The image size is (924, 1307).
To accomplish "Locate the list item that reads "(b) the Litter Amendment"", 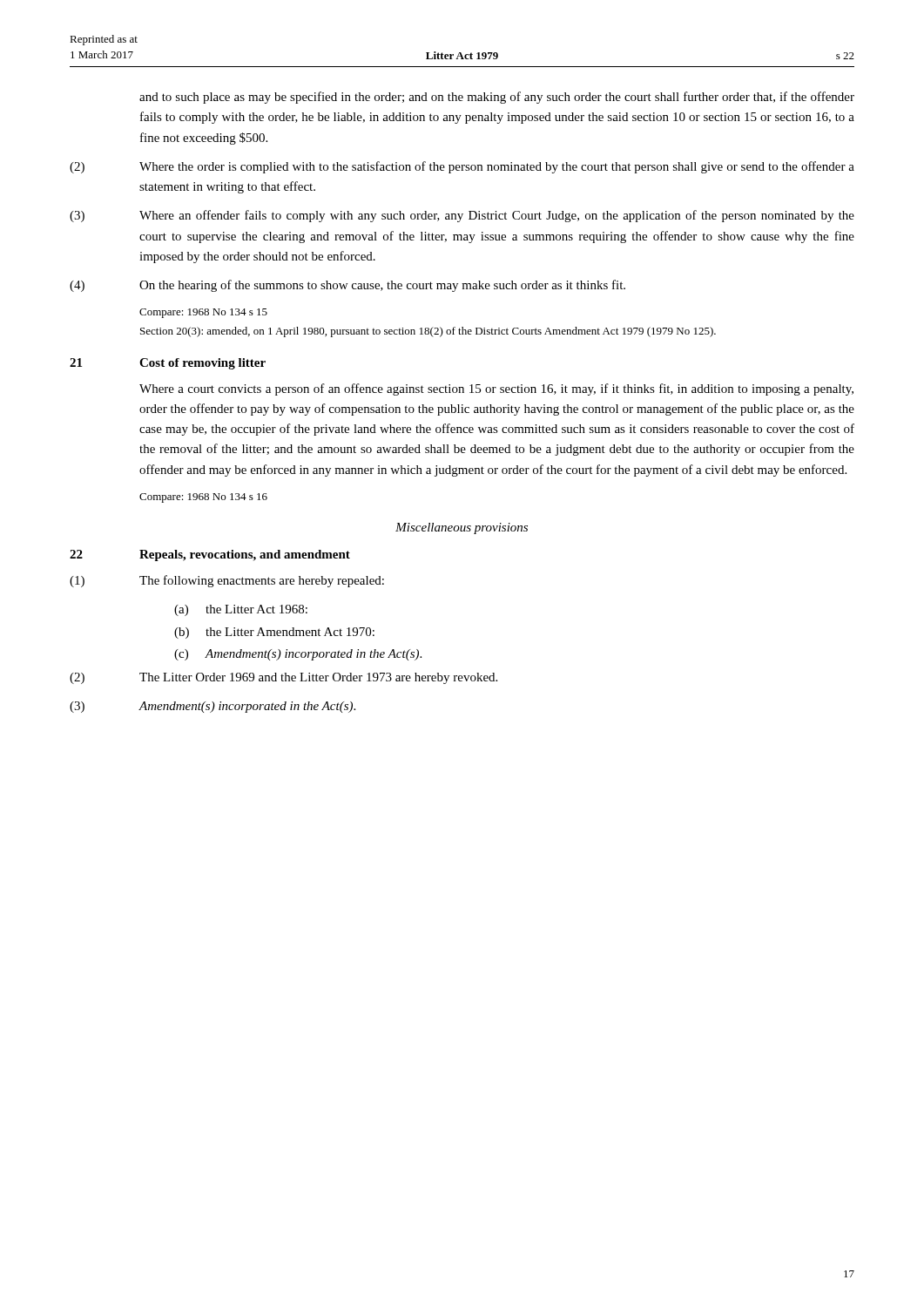I will coord(274,633).
